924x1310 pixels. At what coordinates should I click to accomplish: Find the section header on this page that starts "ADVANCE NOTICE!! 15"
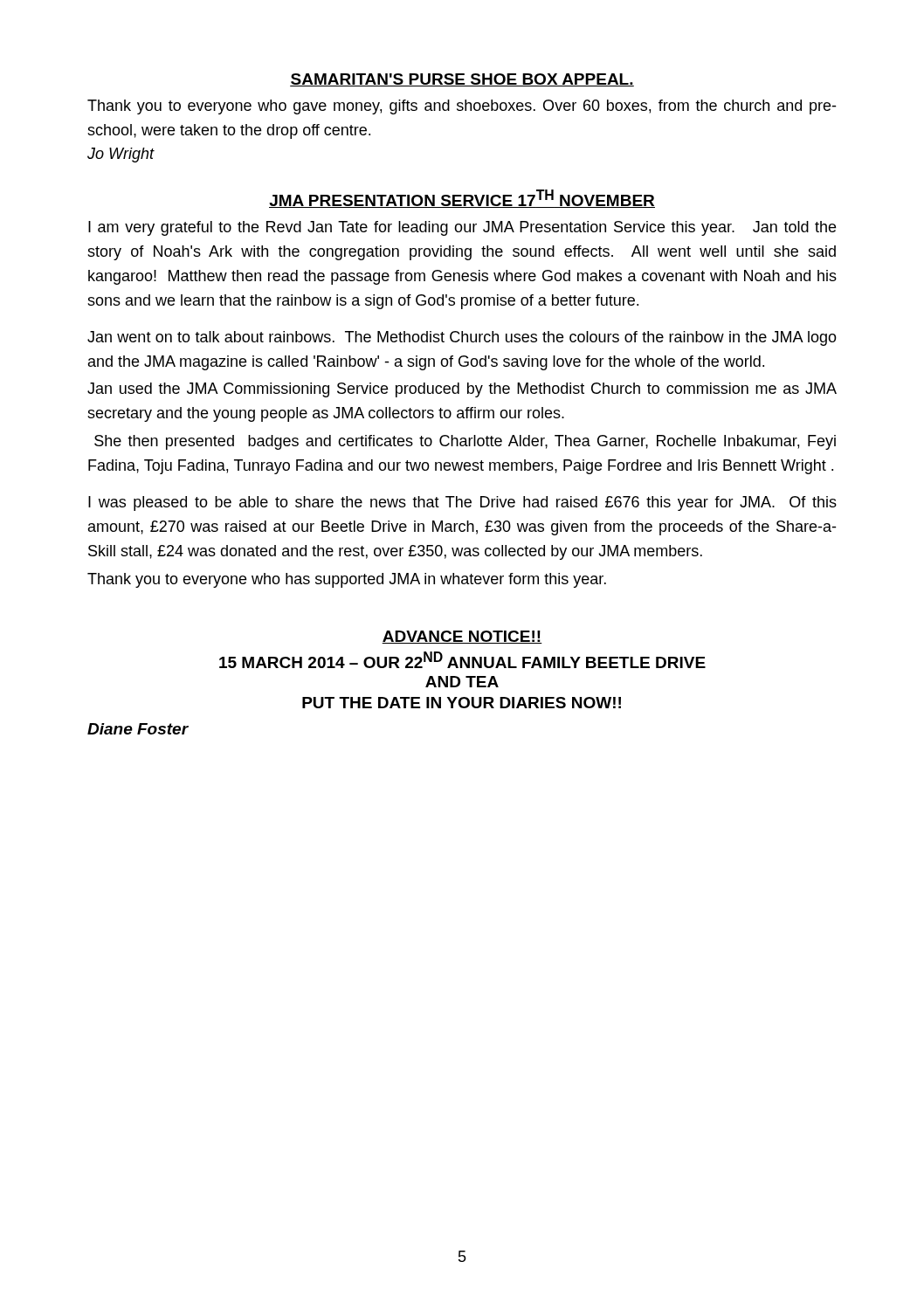[462, 670]
